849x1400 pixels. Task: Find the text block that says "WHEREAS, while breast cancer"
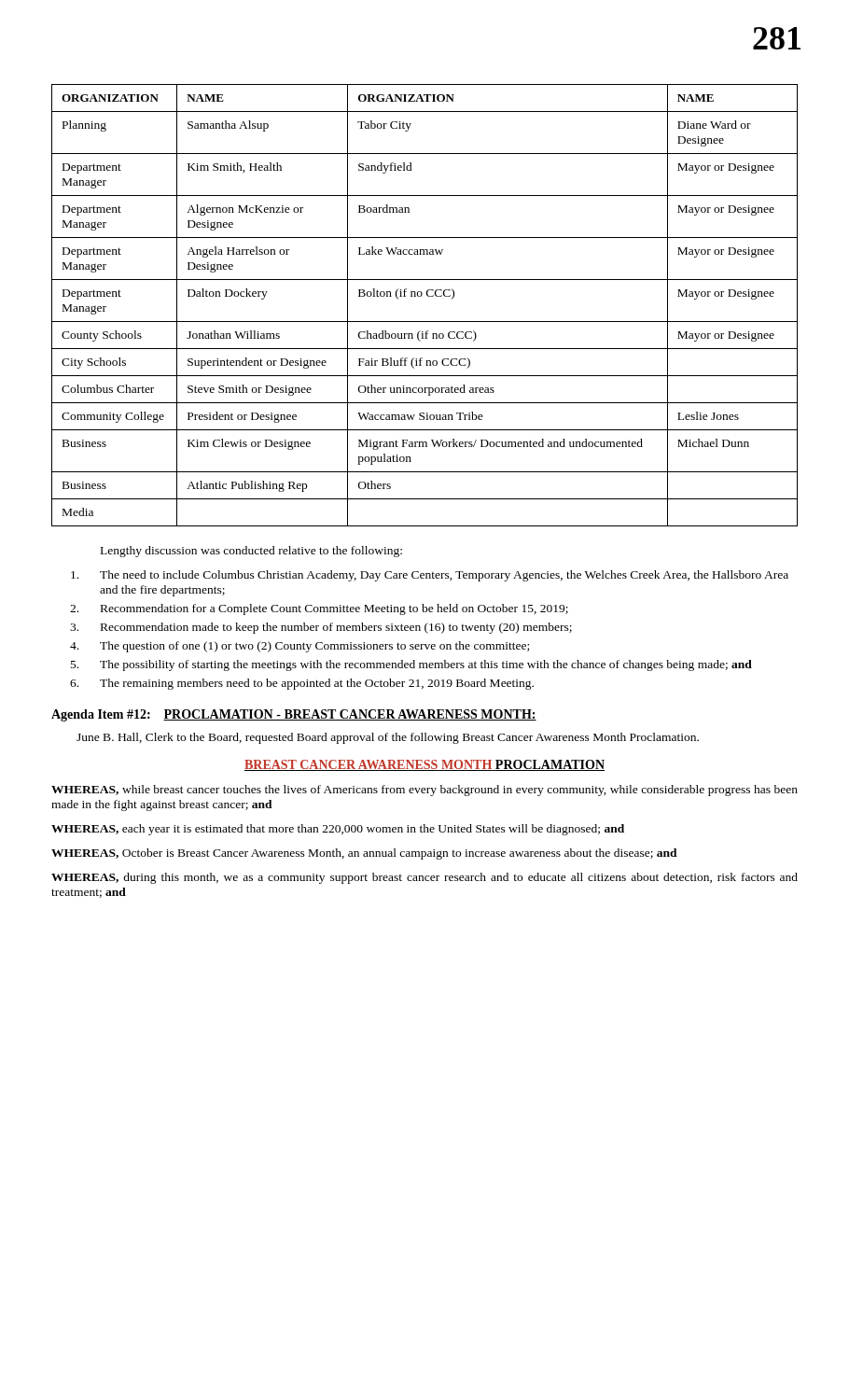tap(424, 797)
